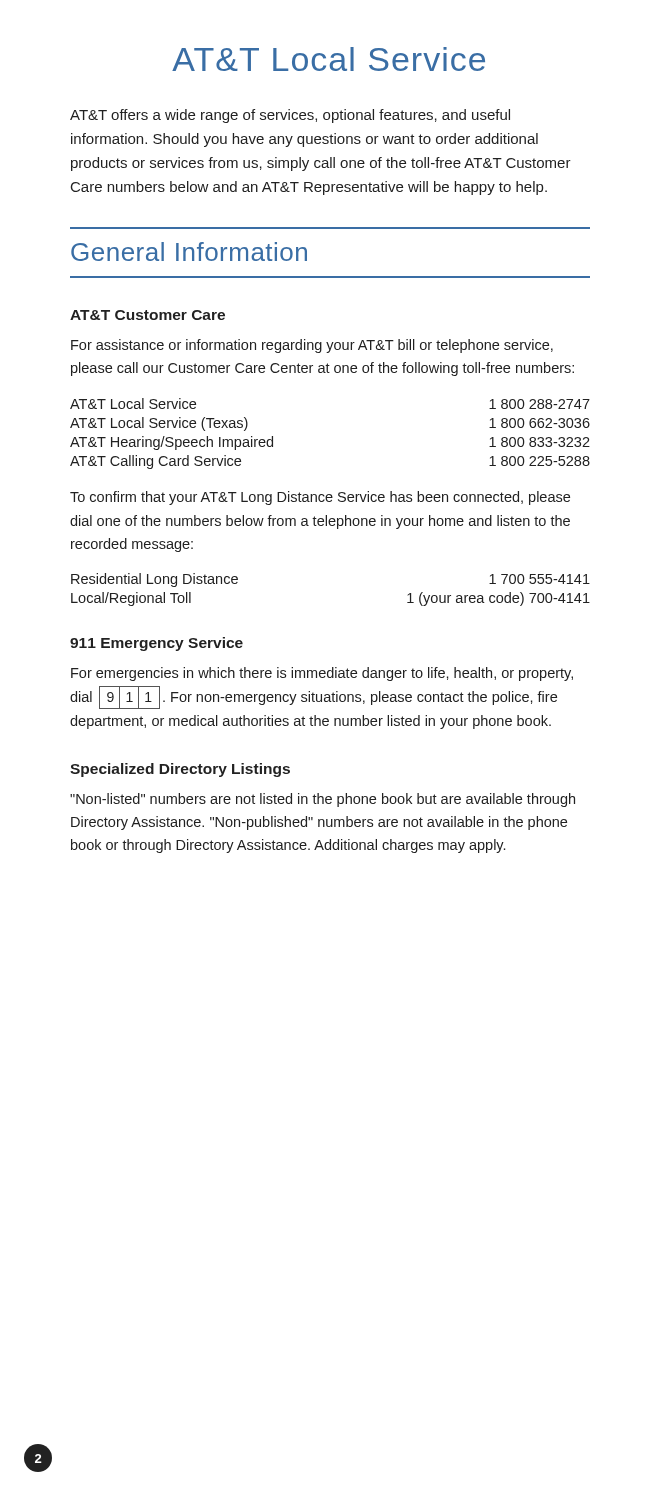Find "AT&T Local Service" on this page
Viewport: 660px width, 1500px height.
click(x=330, y=60)
